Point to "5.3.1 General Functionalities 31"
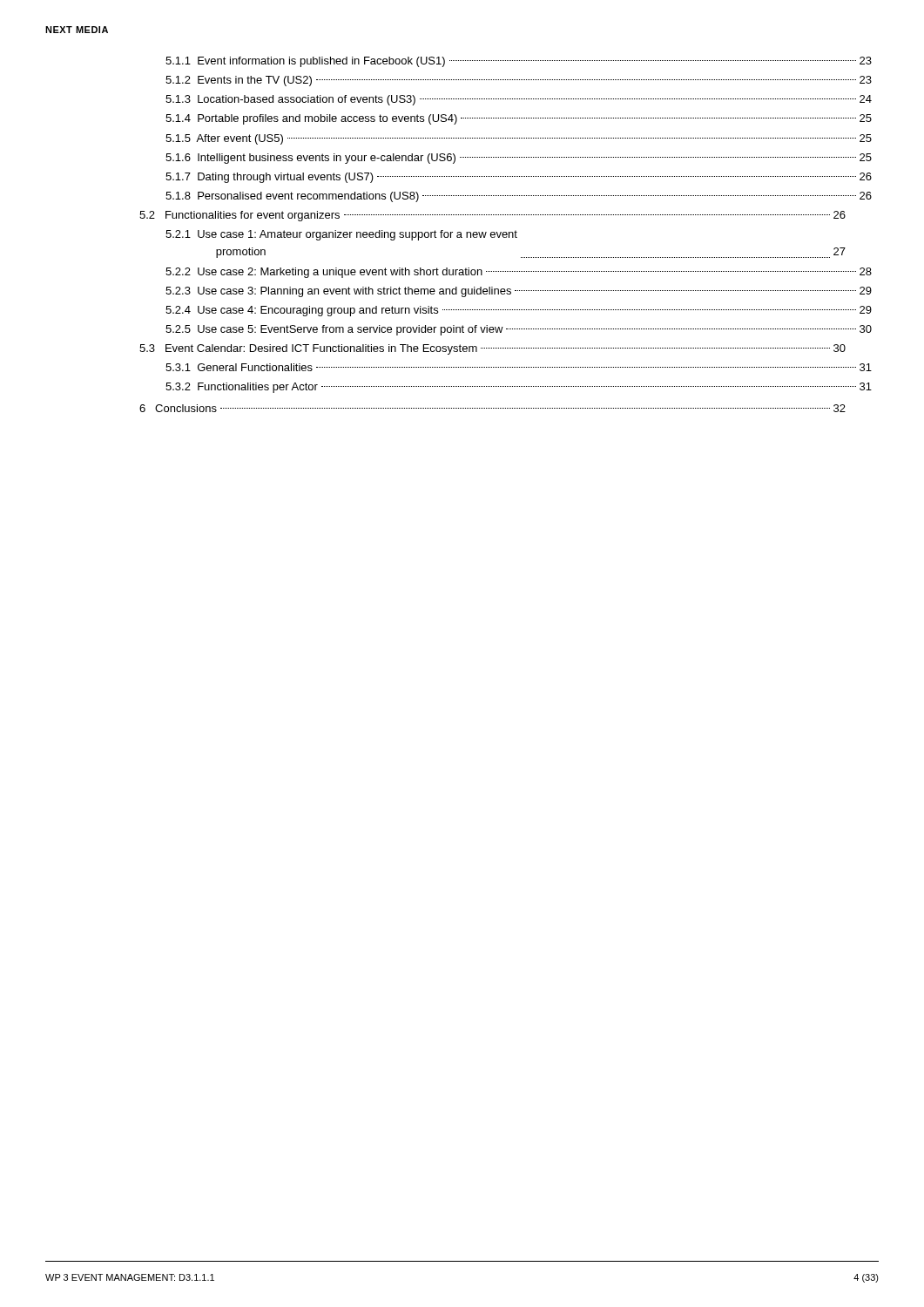 (x=519, y=368)
